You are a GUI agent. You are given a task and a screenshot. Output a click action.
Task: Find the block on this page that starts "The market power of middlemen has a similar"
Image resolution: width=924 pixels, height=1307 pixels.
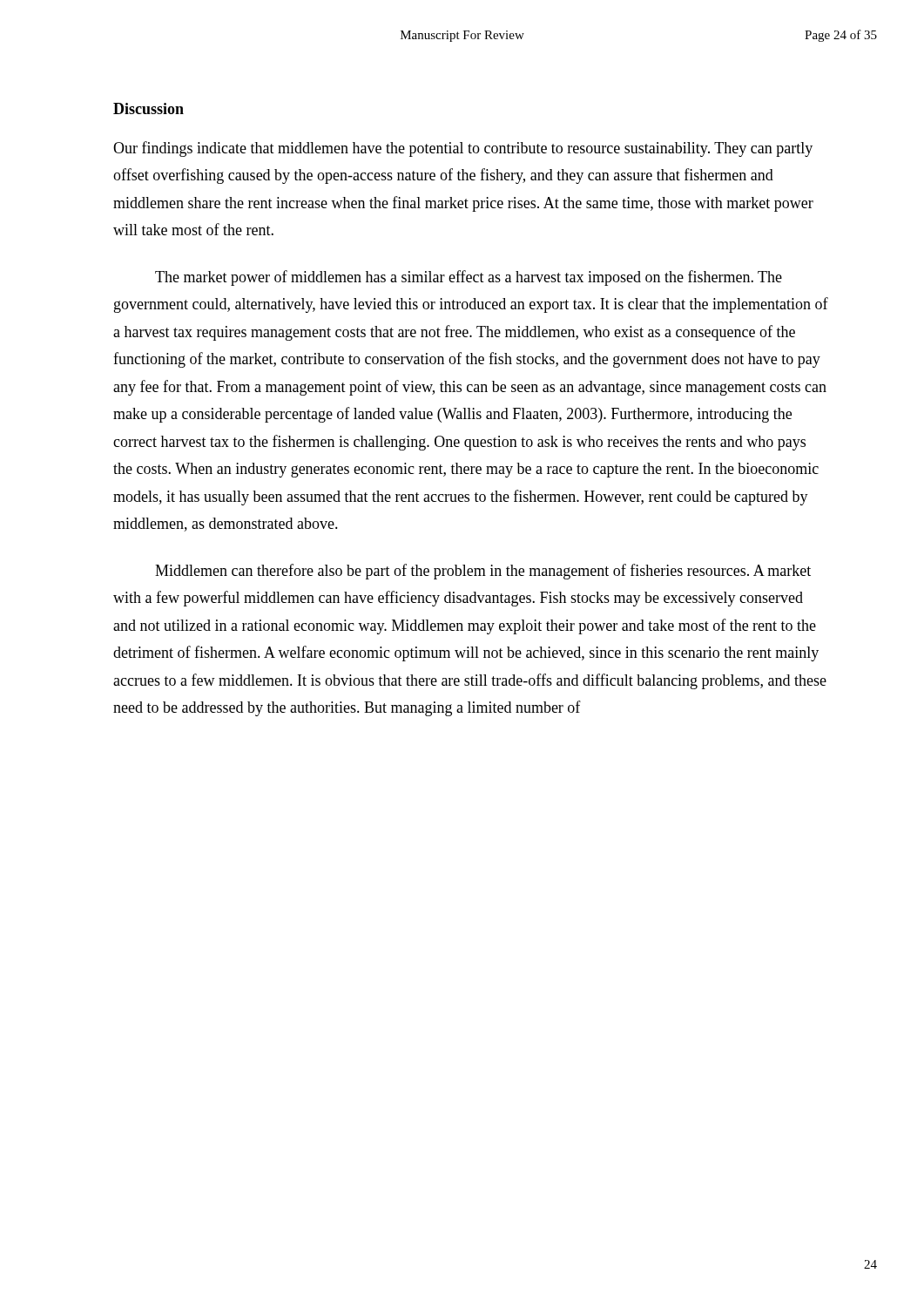click(x=471, y=400)
